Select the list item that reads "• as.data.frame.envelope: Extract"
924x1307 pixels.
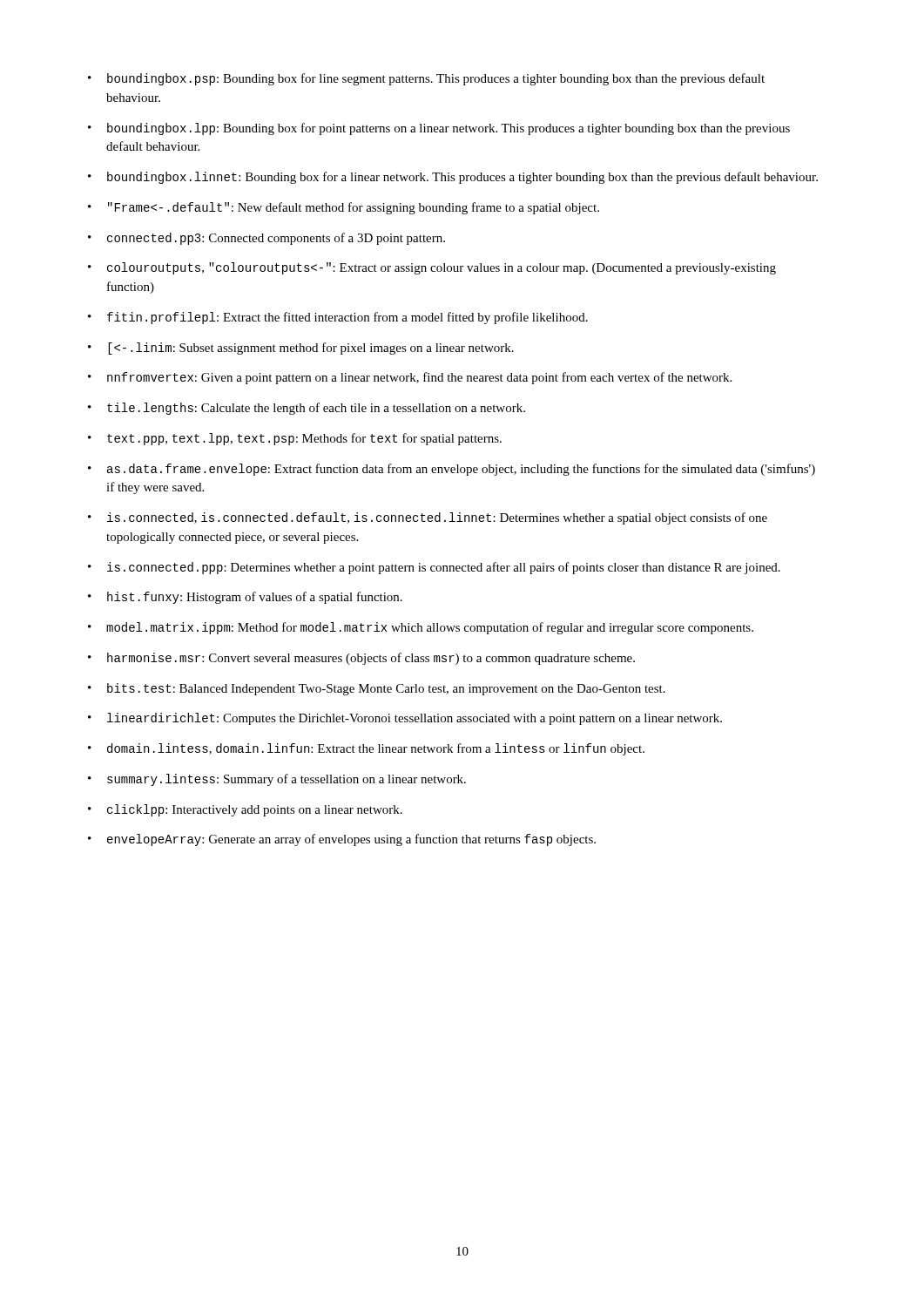pyautogui.click(x=453, y=479)
